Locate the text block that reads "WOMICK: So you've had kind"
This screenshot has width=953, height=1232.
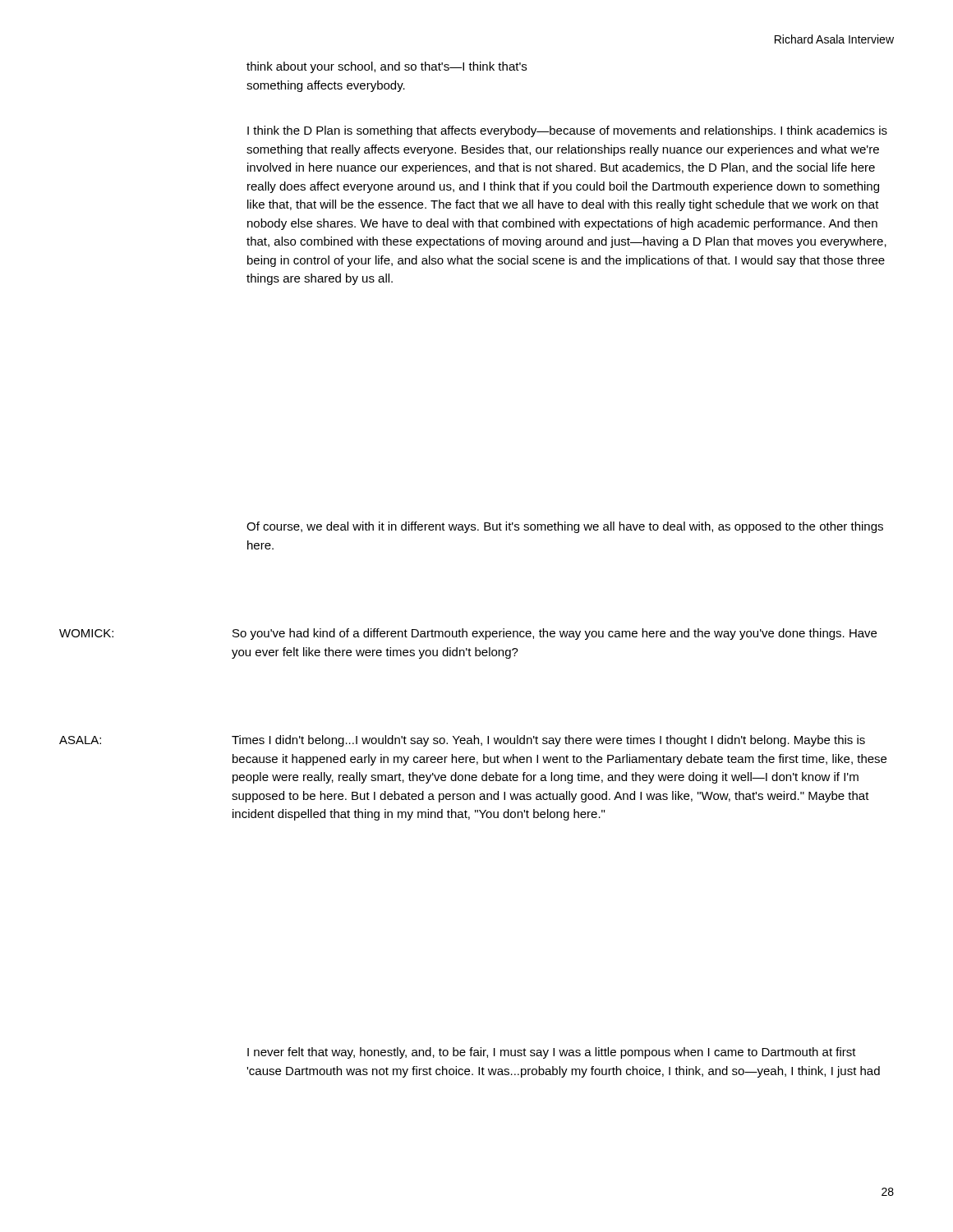(x=476, y=643)
